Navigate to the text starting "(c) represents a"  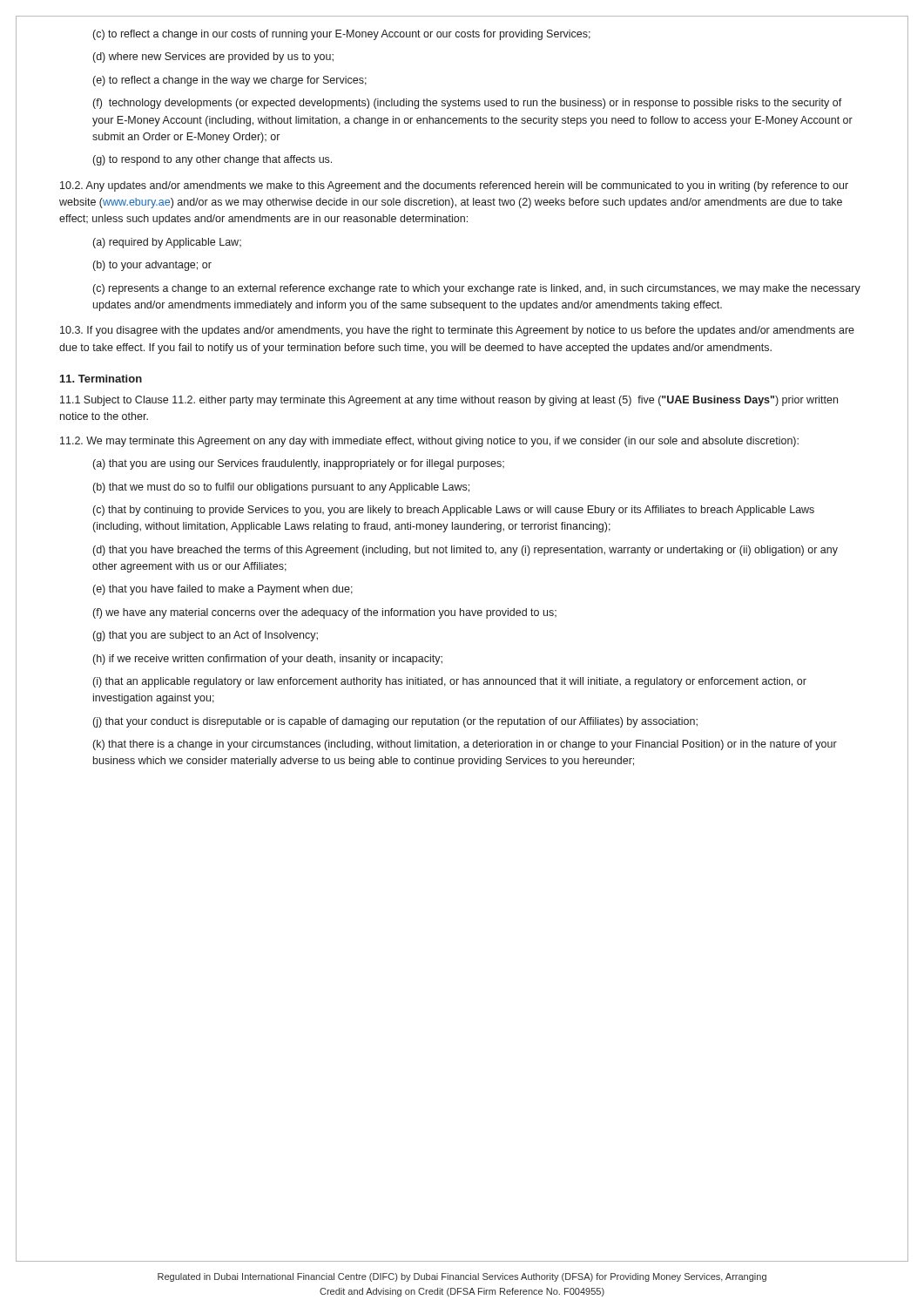[476, 296]
